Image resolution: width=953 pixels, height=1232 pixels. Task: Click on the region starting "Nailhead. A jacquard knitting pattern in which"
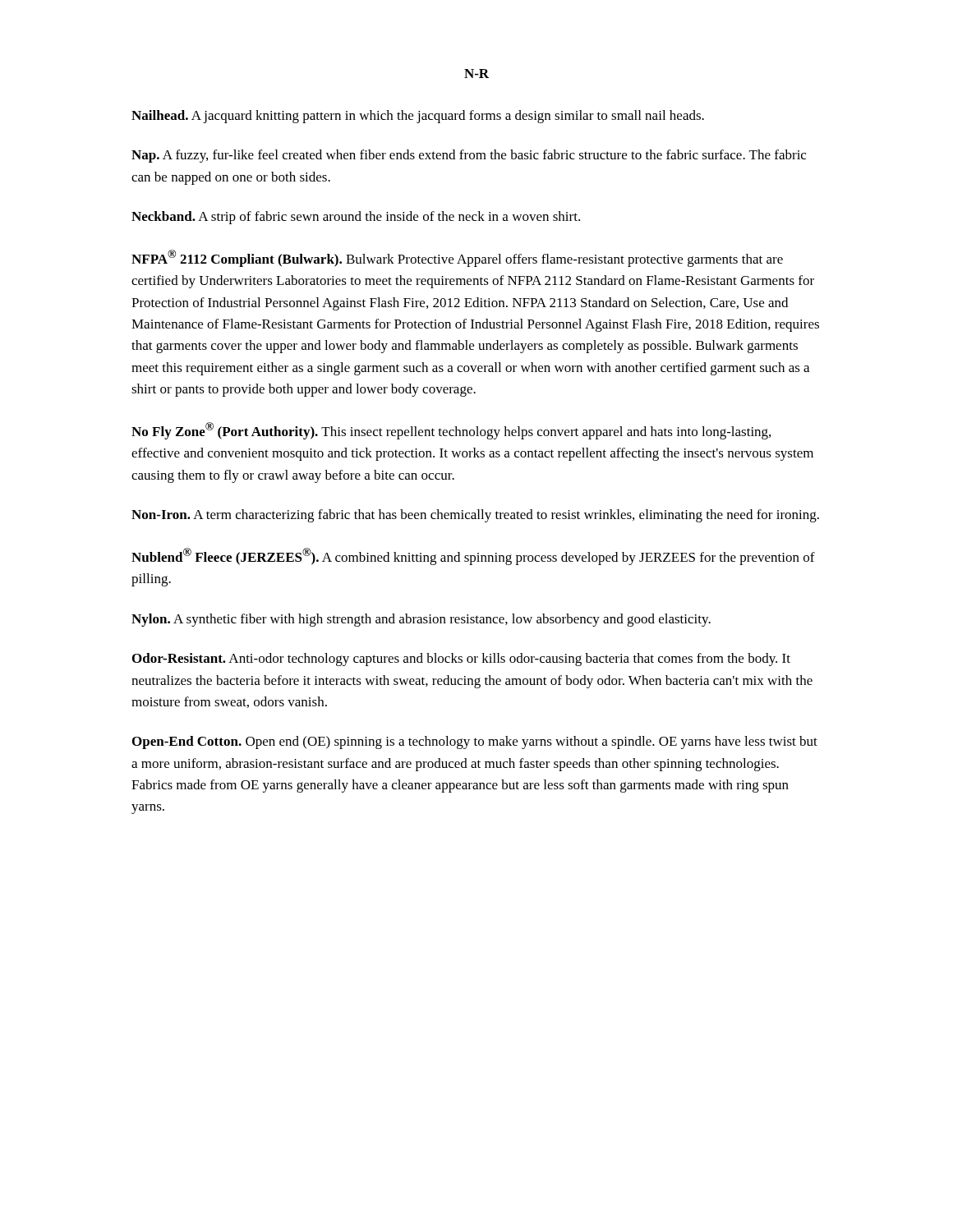[418, 115]
